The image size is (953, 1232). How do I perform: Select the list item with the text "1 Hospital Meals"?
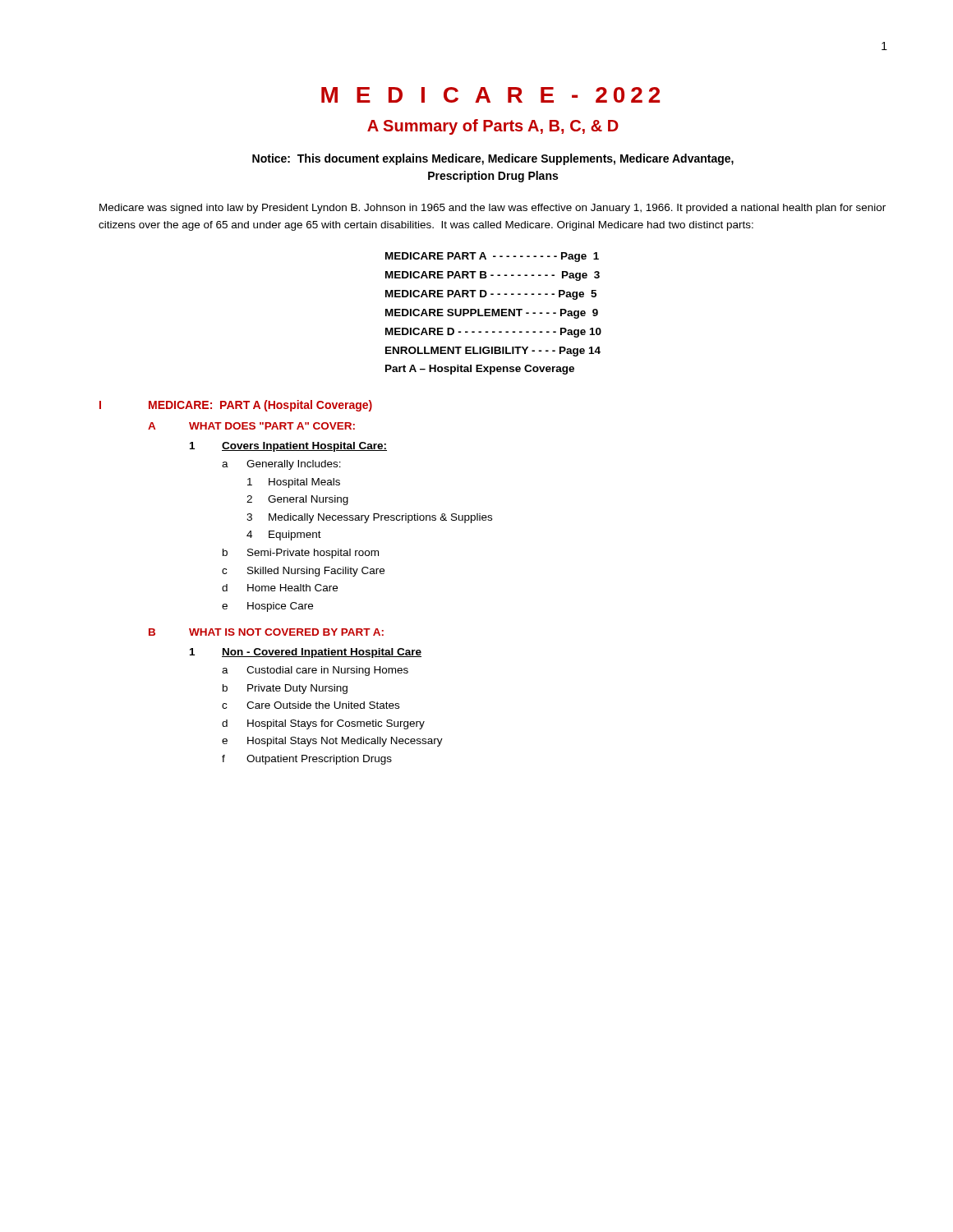294,482
